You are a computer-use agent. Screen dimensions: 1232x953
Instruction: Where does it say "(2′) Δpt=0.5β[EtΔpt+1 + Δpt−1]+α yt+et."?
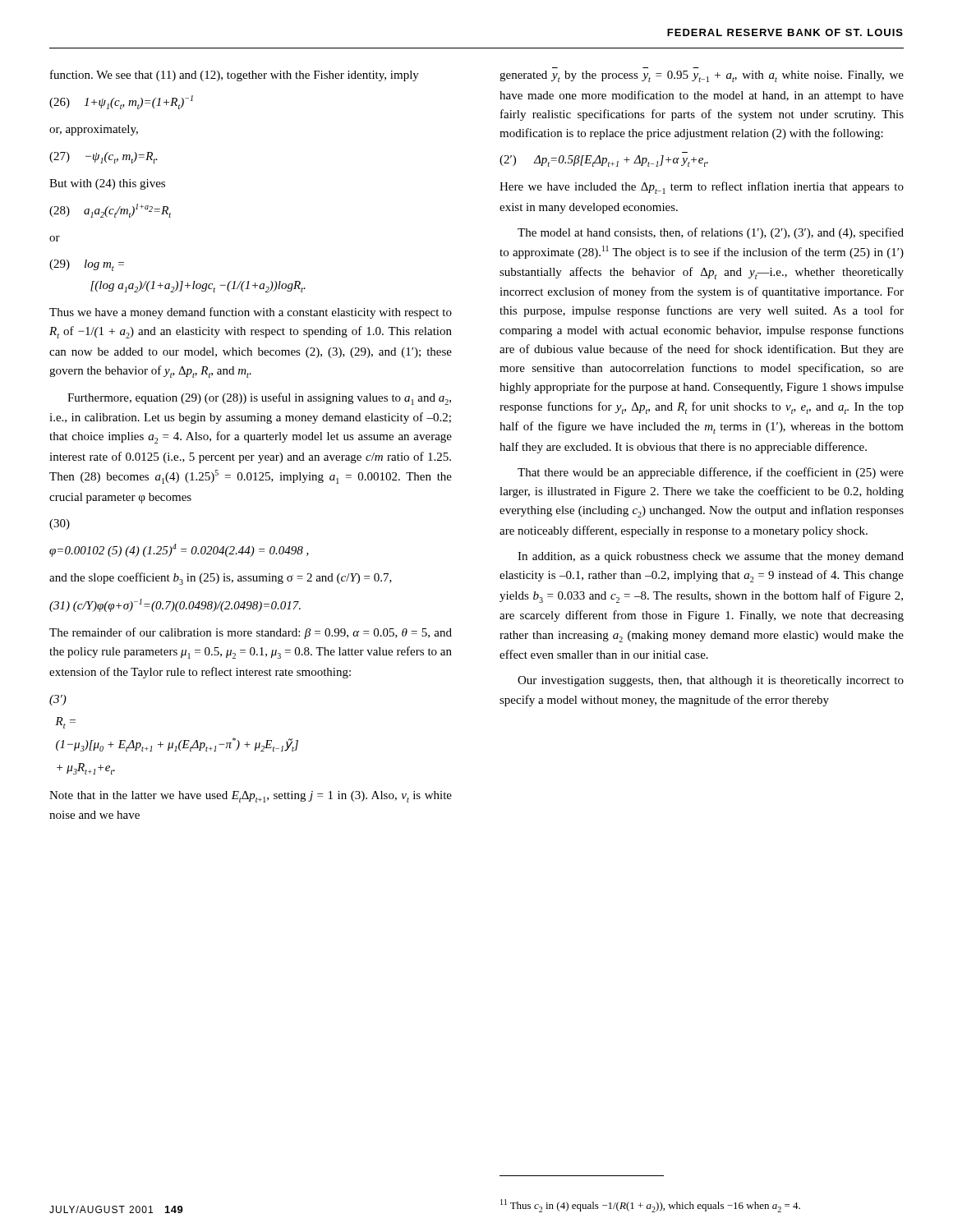[702, 160]
